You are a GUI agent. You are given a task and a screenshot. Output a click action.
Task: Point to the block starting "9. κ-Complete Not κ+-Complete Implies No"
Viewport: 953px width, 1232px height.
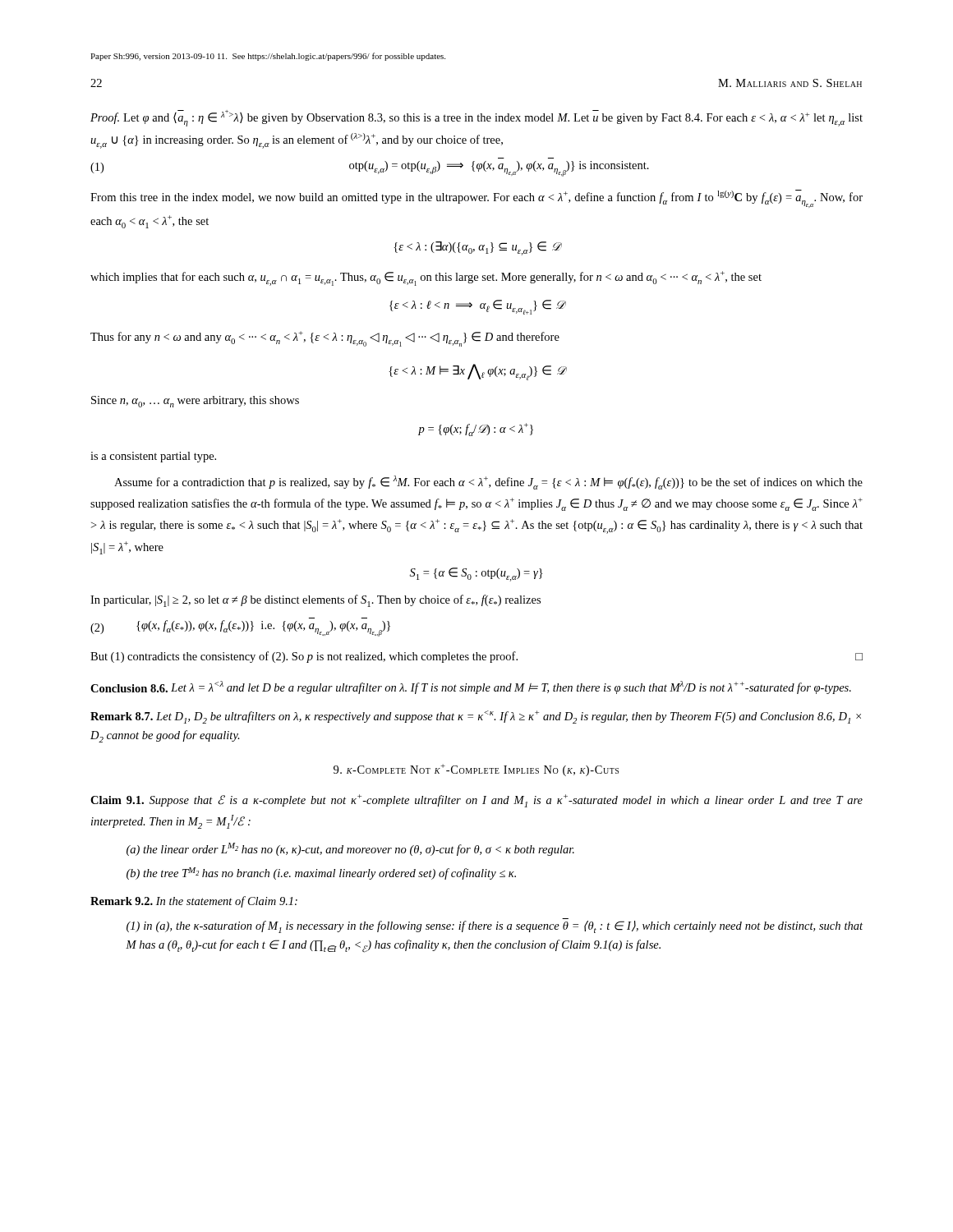pyautogui.click(x=476, y=769)
